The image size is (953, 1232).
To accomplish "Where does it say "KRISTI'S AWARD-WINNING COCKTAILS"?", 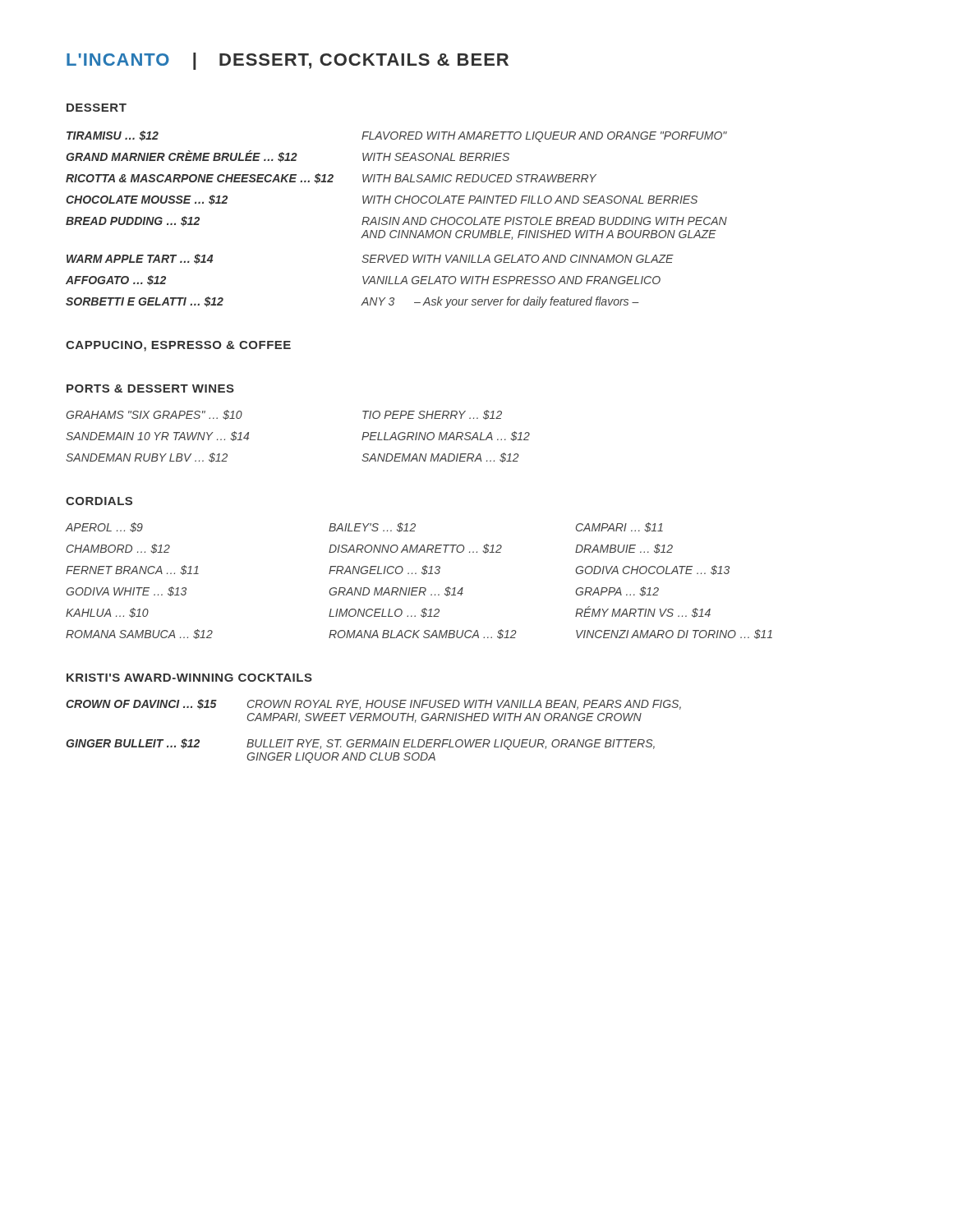I will (189, 677).
